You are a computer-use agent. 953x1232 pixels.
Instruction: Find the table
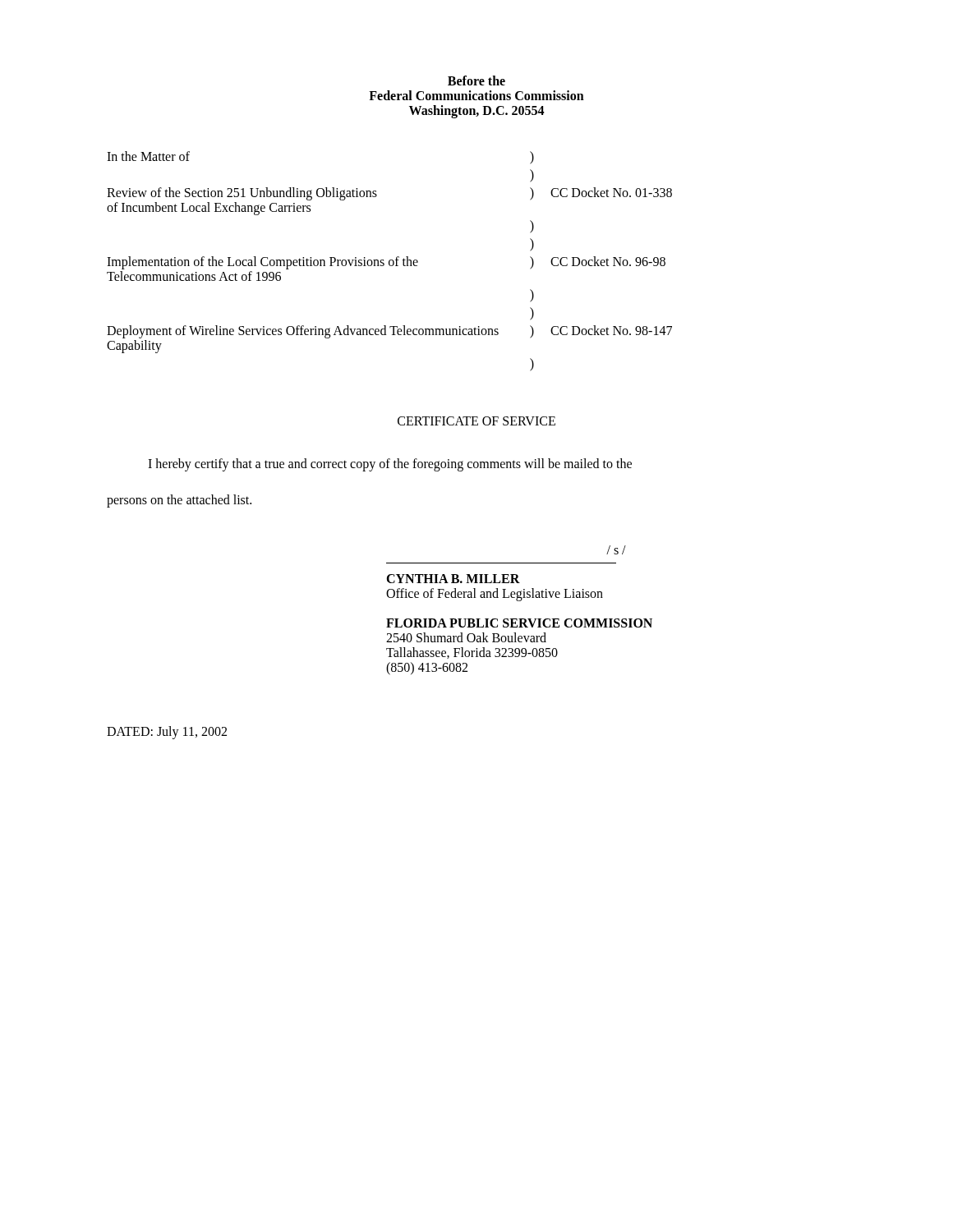tap(476, 260)
